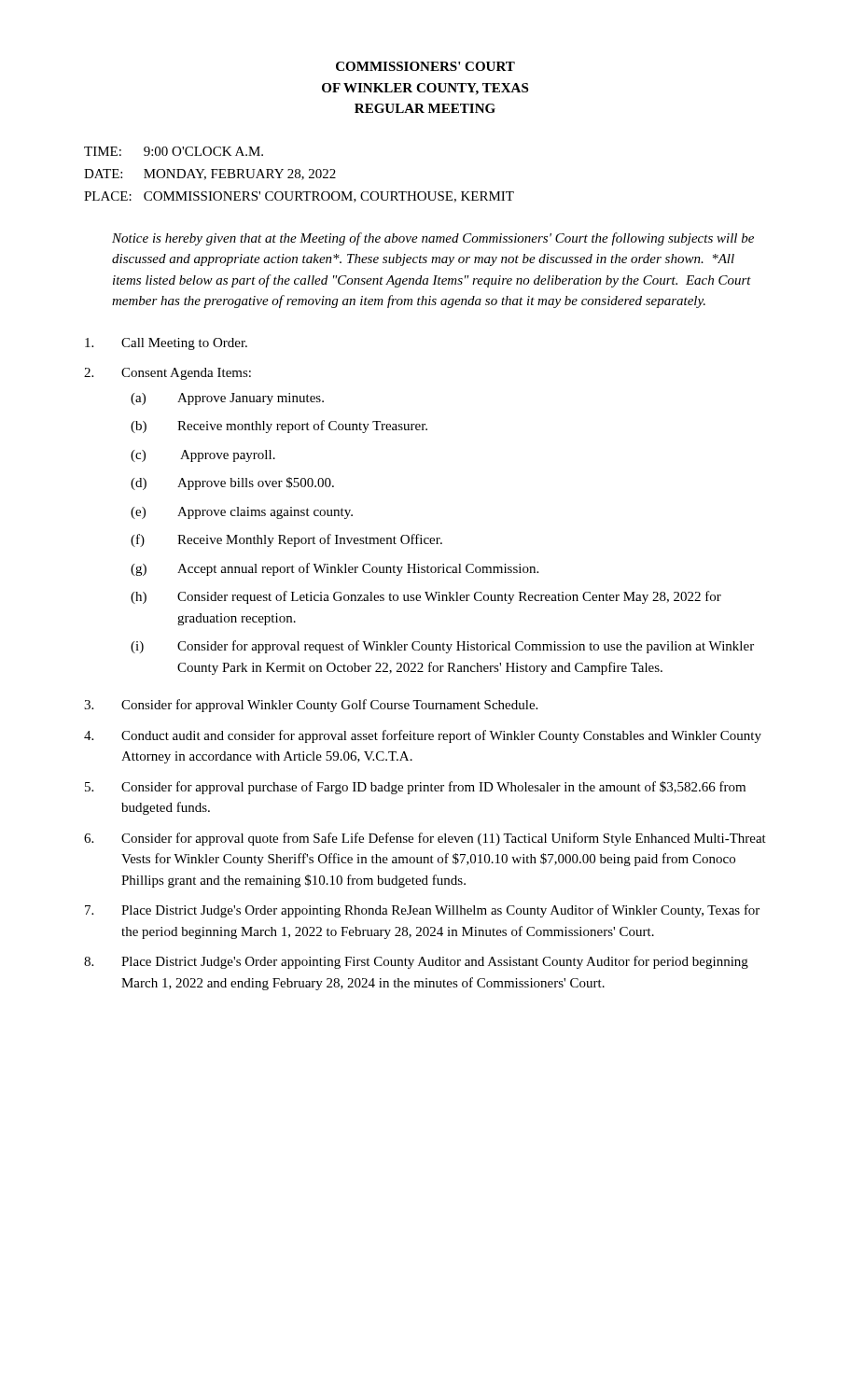This screenshot has width=850, height=1400.
Task: Select the list item with the text "5. Consider for approval purchase of"
Action: [425, 797]
